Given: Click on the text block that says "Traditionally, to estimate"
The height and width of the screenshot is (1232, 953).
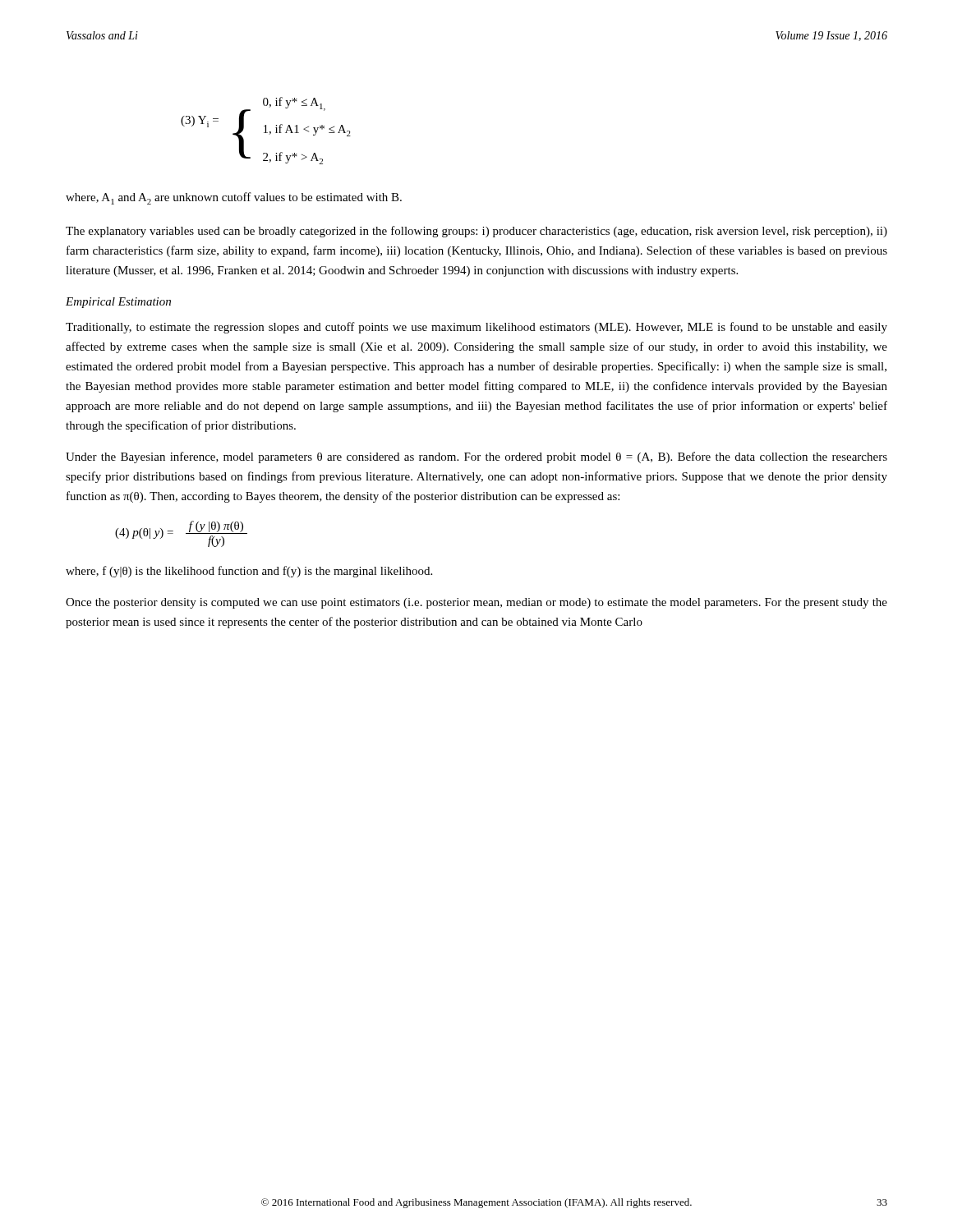Looking at the screenshot, I should [x=476, y=376].
